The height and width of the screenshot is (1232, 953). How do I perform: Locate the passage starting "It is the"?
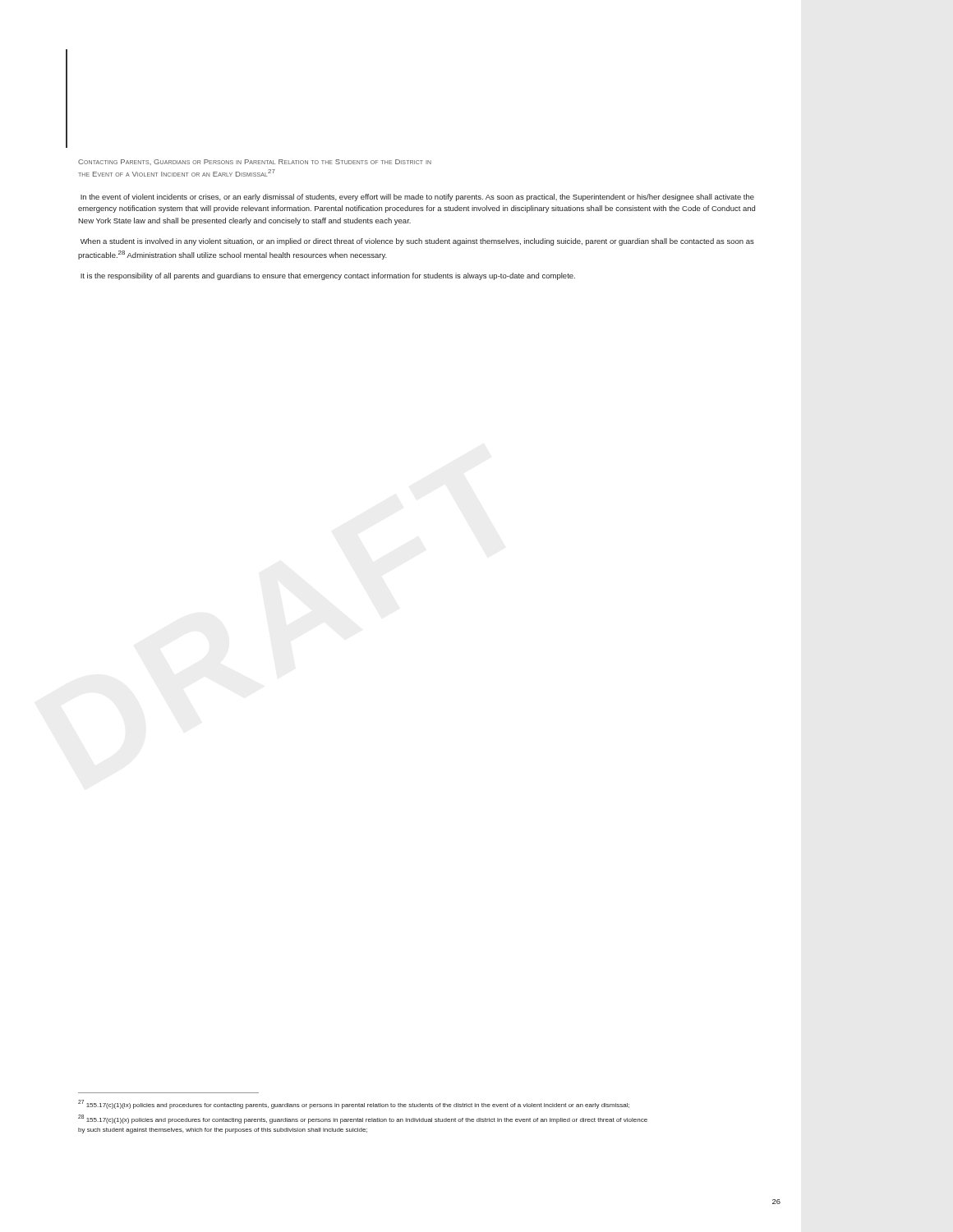pos(327,275)
